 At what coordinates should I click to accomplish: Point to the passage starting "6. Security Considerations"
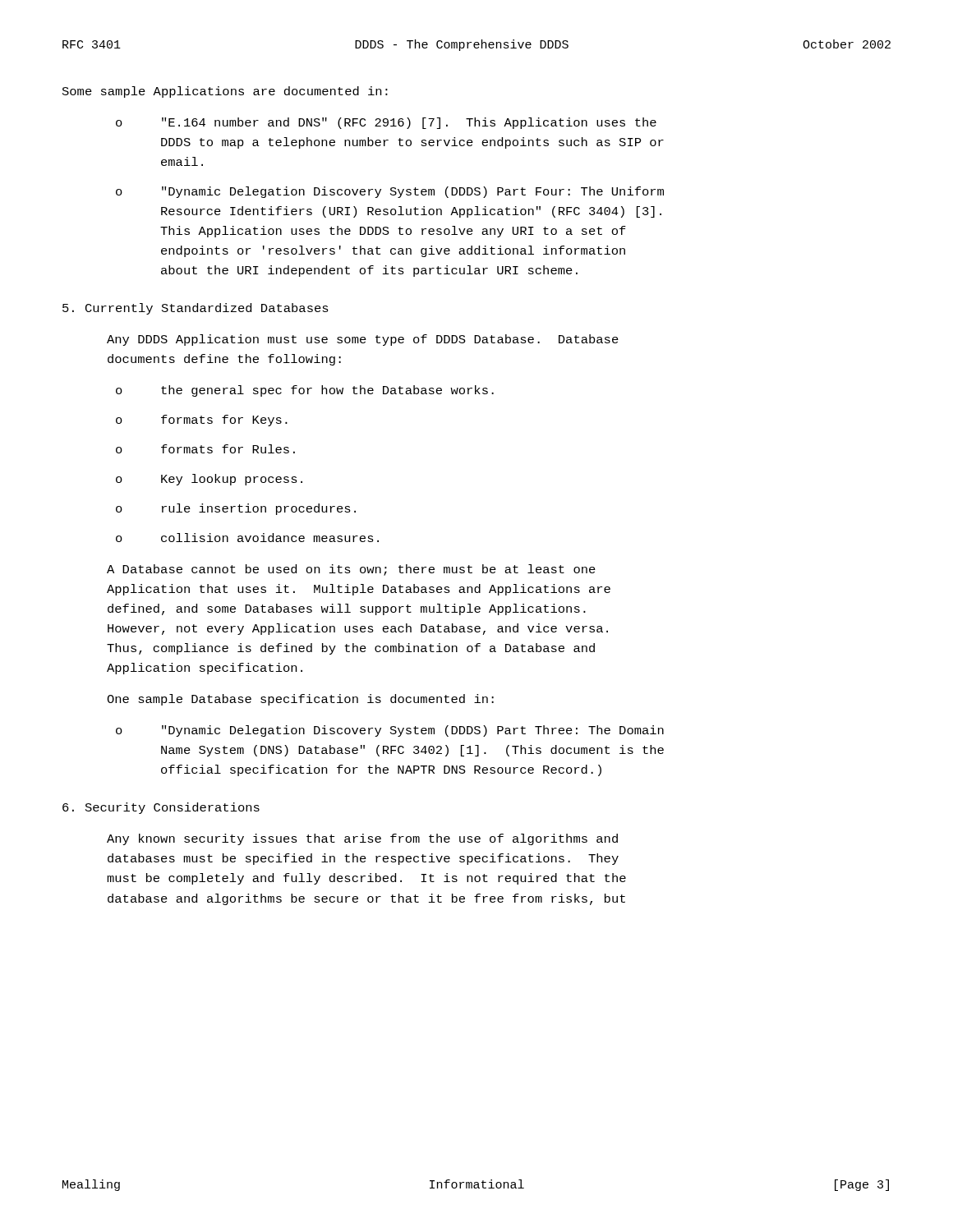tap(161, 809)
